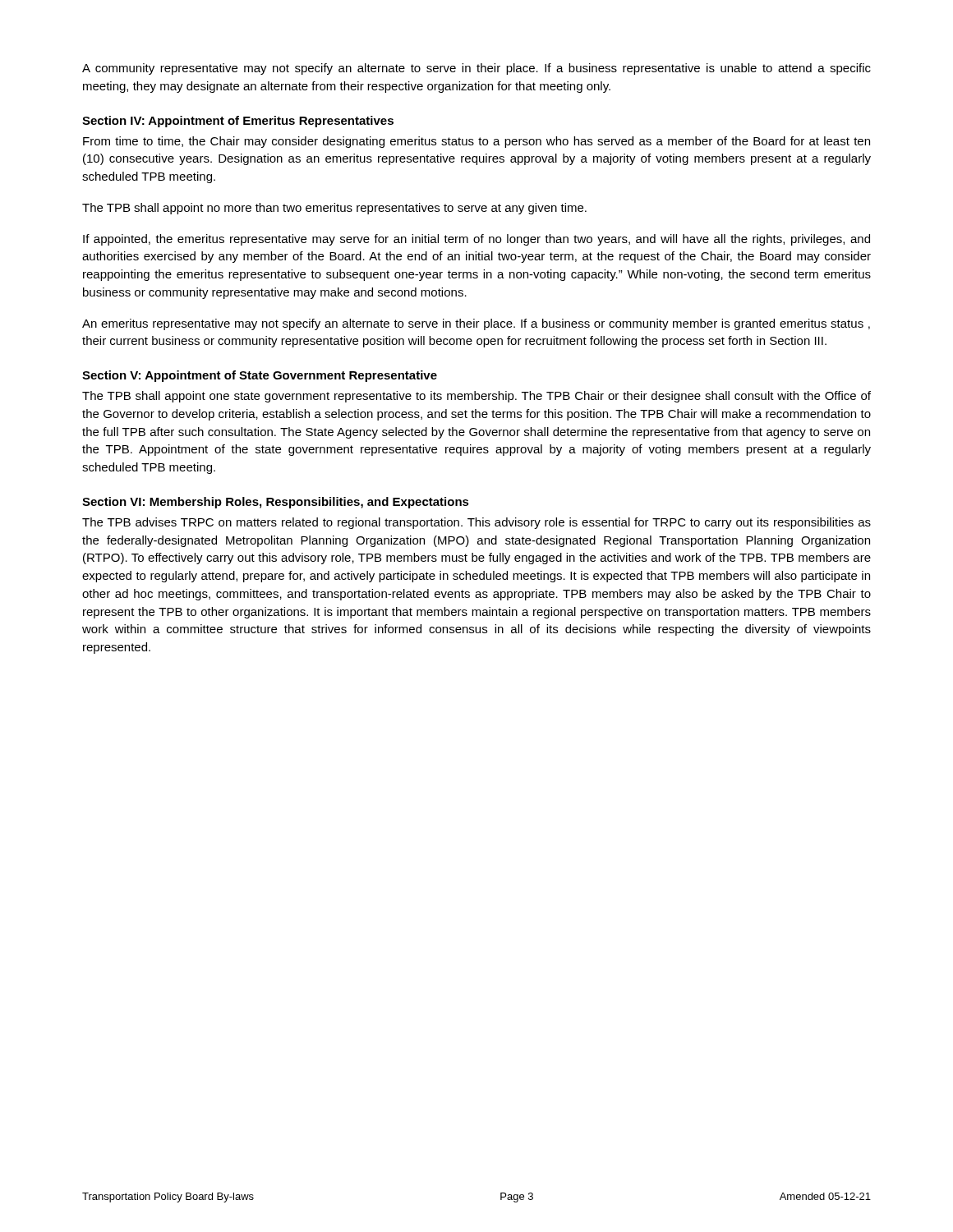Find the text block that reads "From time to time, the Chair may consider"
This screenshot has height=1232, width=953.
point(476,158)
